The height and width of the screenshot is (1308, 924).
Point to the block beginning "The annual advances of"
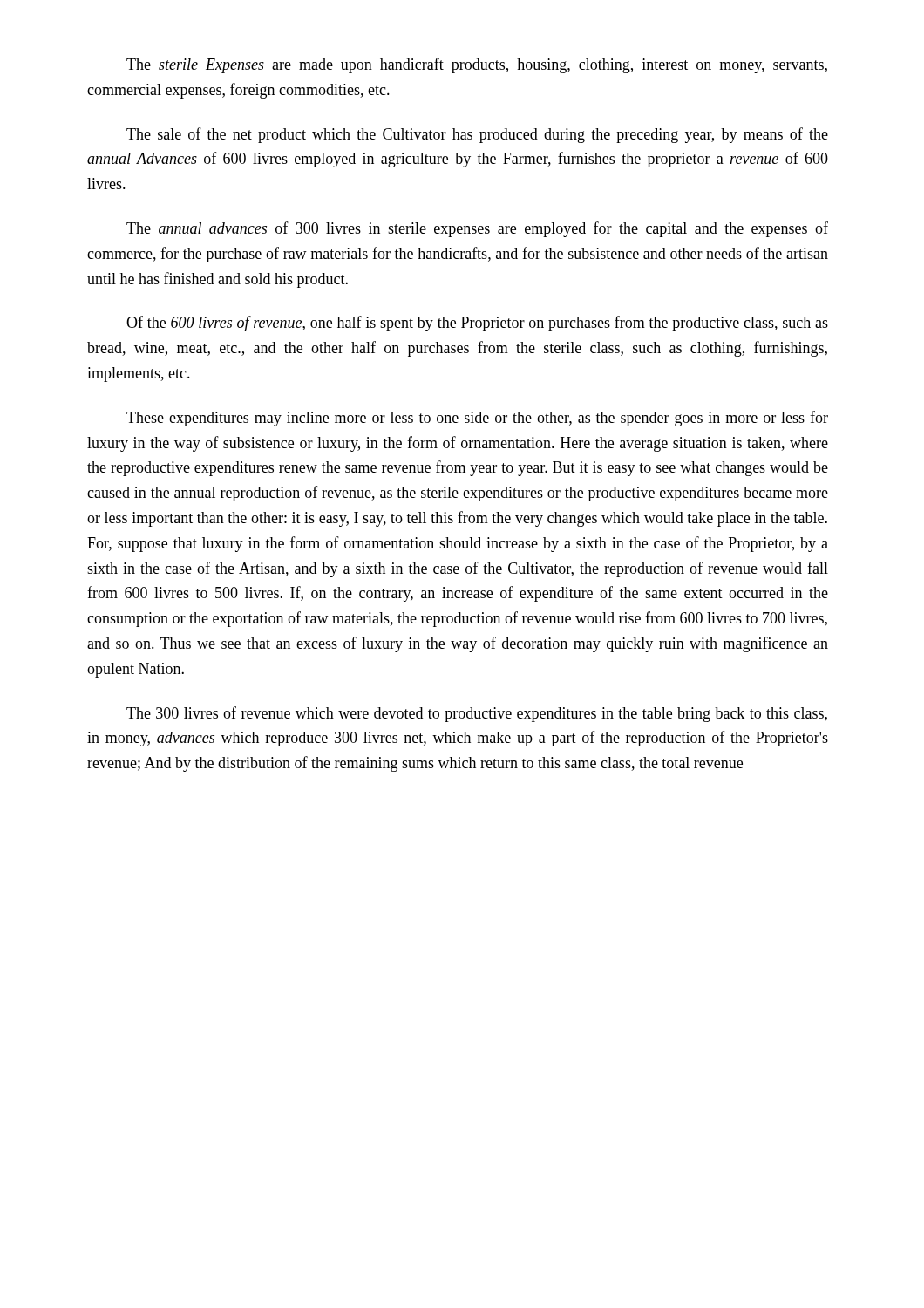pyautogui.click(x=458, y=254)
